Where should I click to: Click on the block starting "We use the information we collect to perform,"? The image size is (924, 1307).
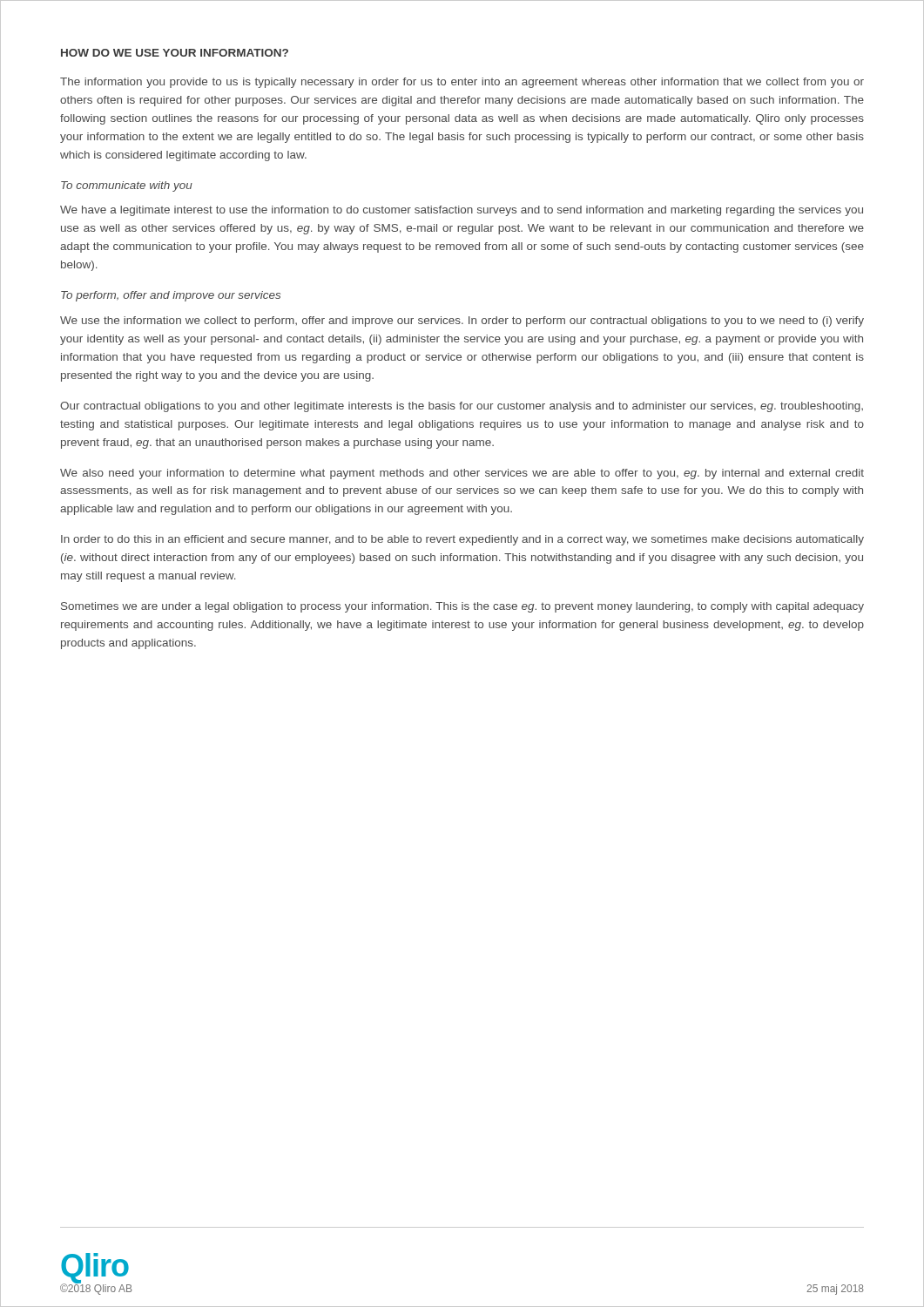click(x=462, y=348)
